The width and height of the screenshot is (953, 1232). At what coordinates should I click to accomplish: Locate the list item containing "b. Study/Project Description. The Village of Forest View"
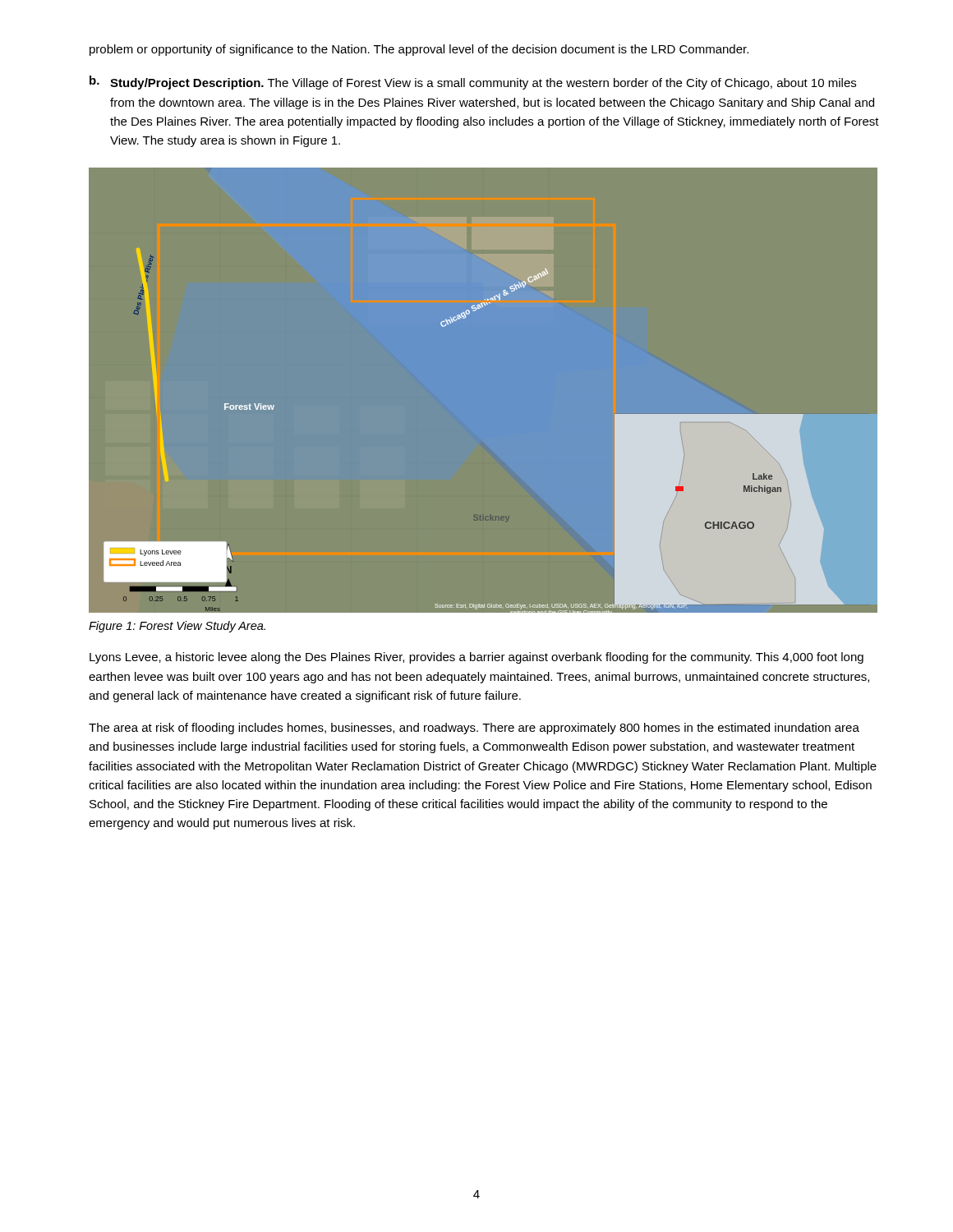pos(484,111)
